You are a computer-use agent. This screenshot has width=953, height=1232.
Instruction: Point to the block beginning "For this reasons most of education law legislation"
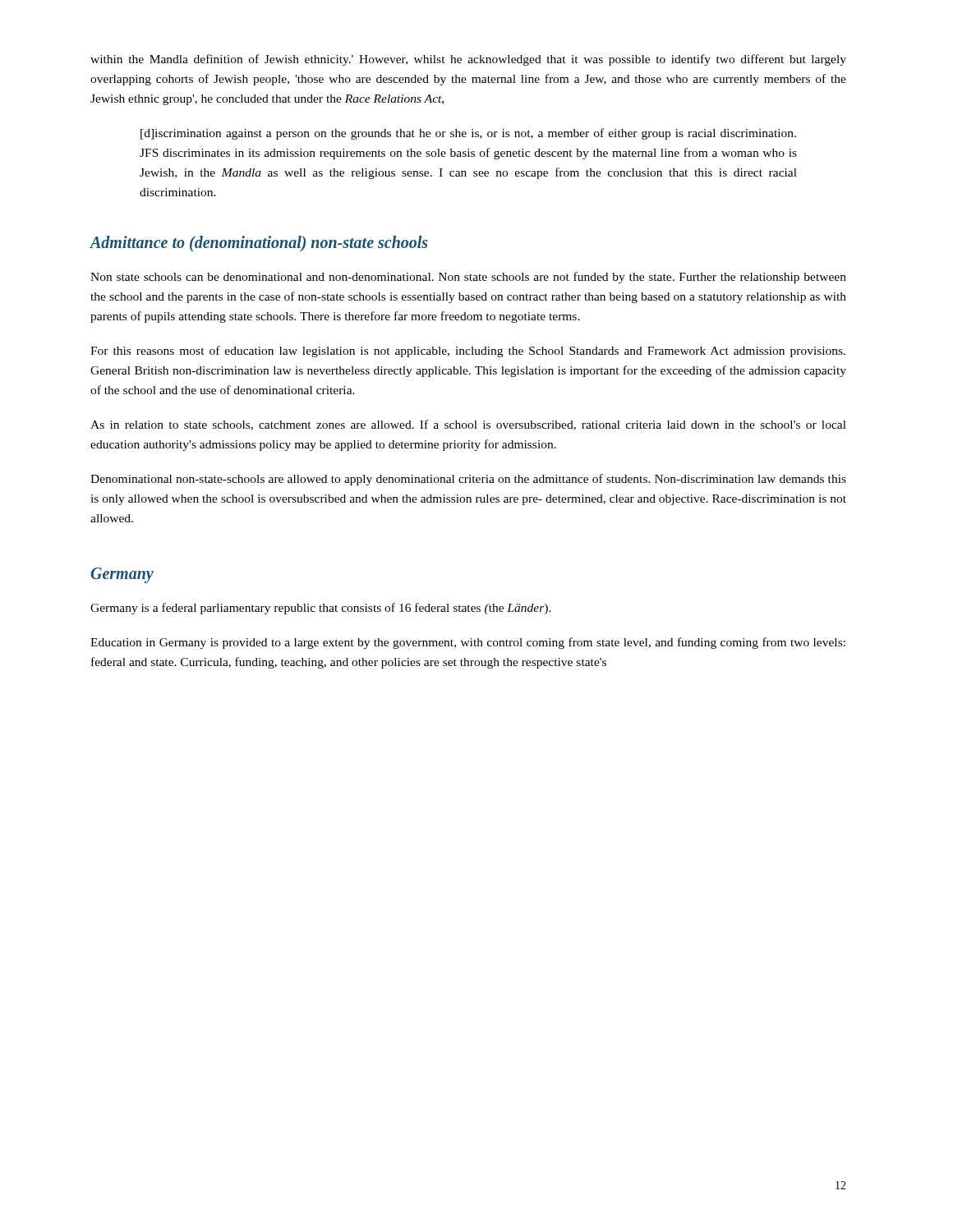(468, 370)
